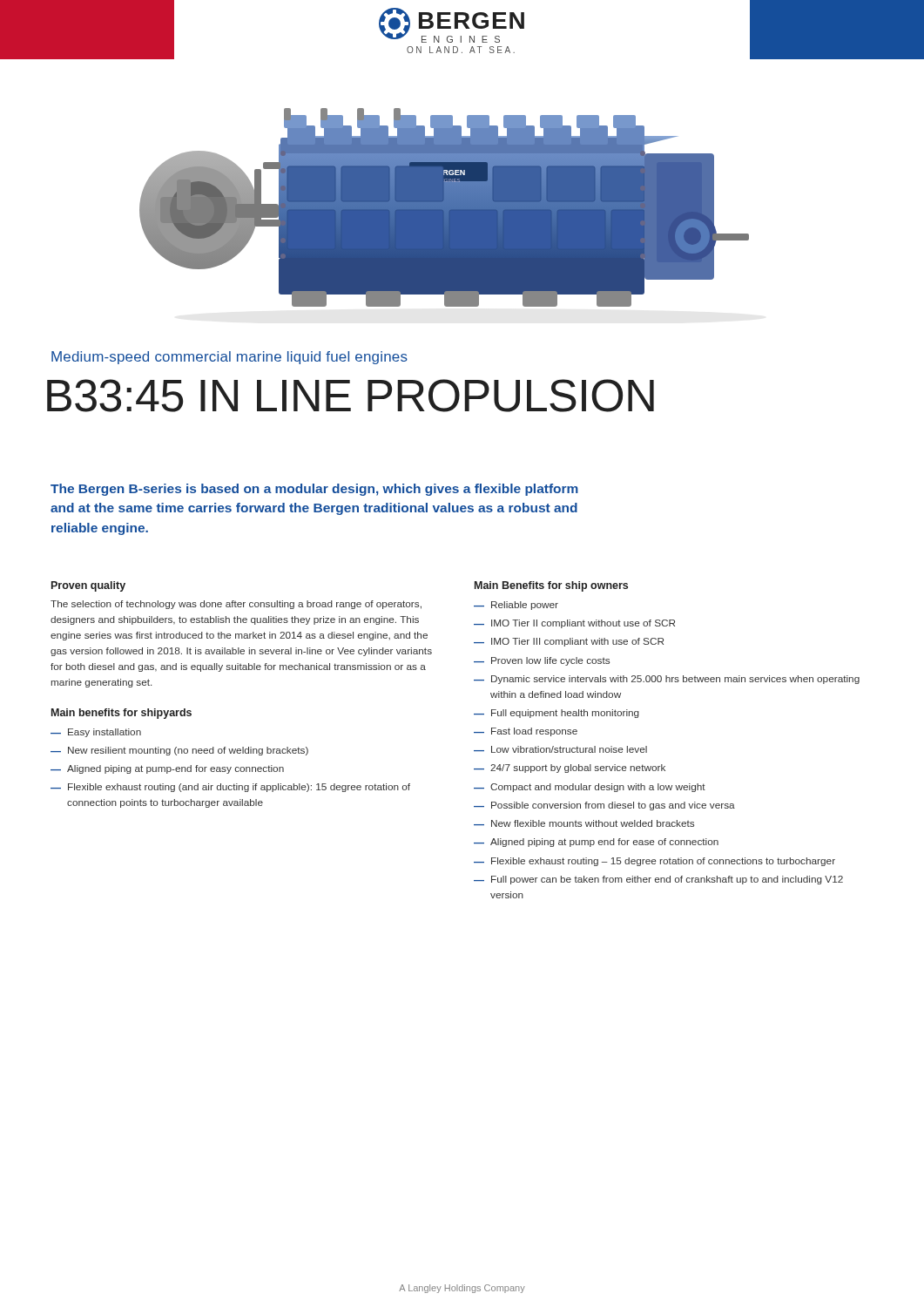Find the list item that says "— Low vibration/structural noise"
Image resolution: width=924 pixels, height=1307 pixels.
561,751
